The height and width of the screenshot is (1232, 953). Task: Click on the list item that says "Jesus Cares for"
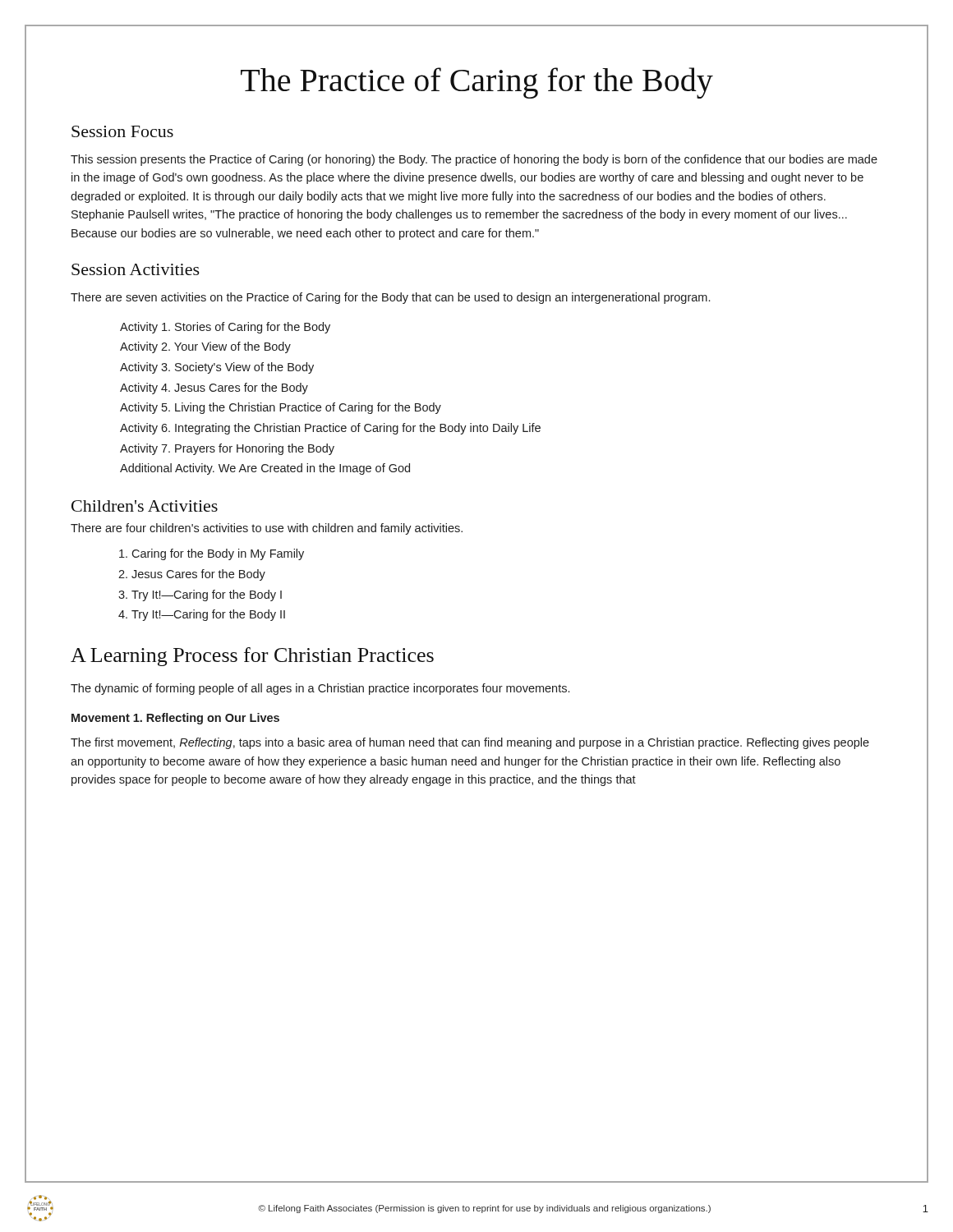coord(198,574)
